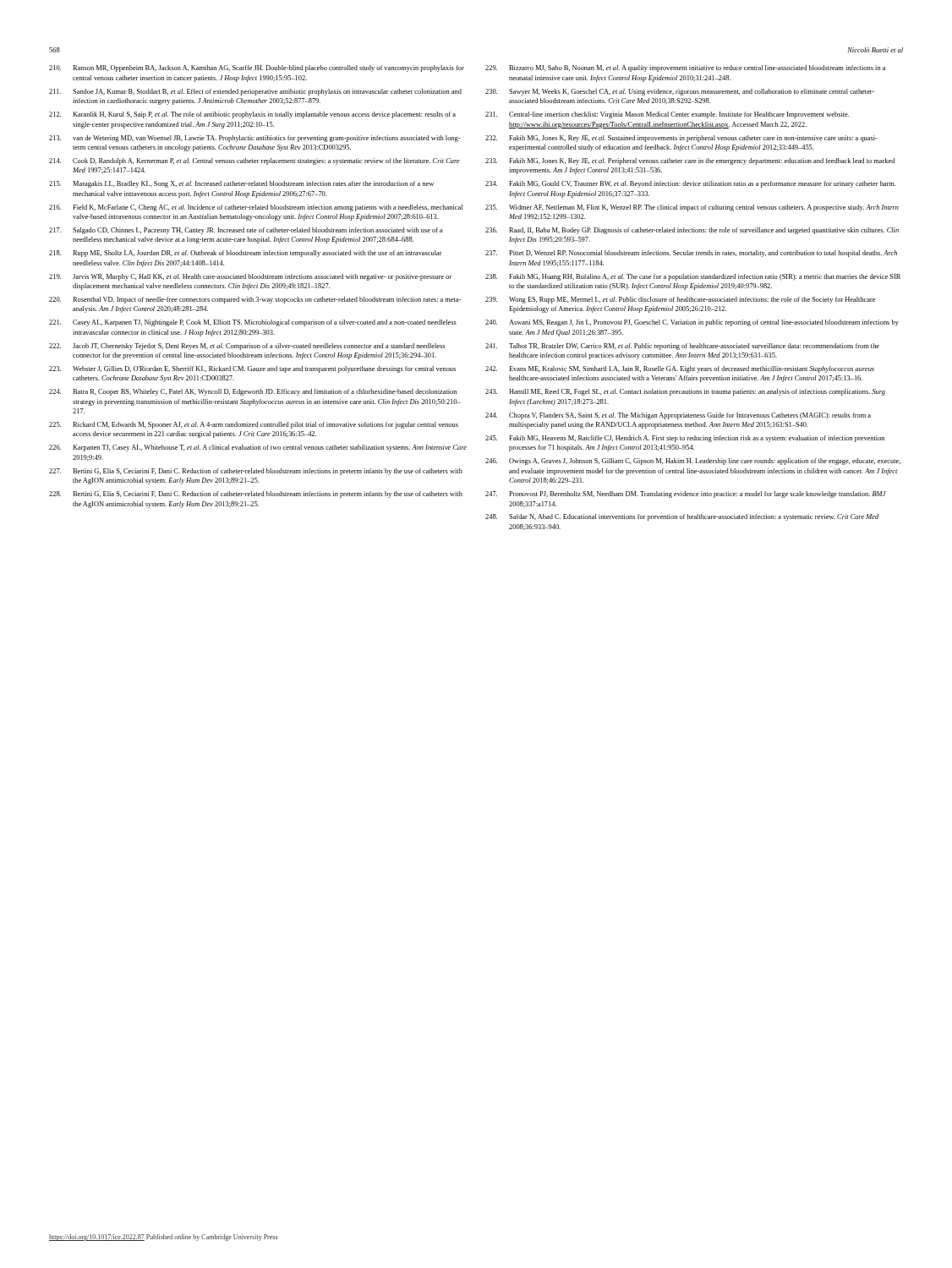Viewport: 952px width, 1268px height.
Task: Locate the text starting "213. van de Wetering MD, van Woensel JB,"
Action: tap(258, 143)
